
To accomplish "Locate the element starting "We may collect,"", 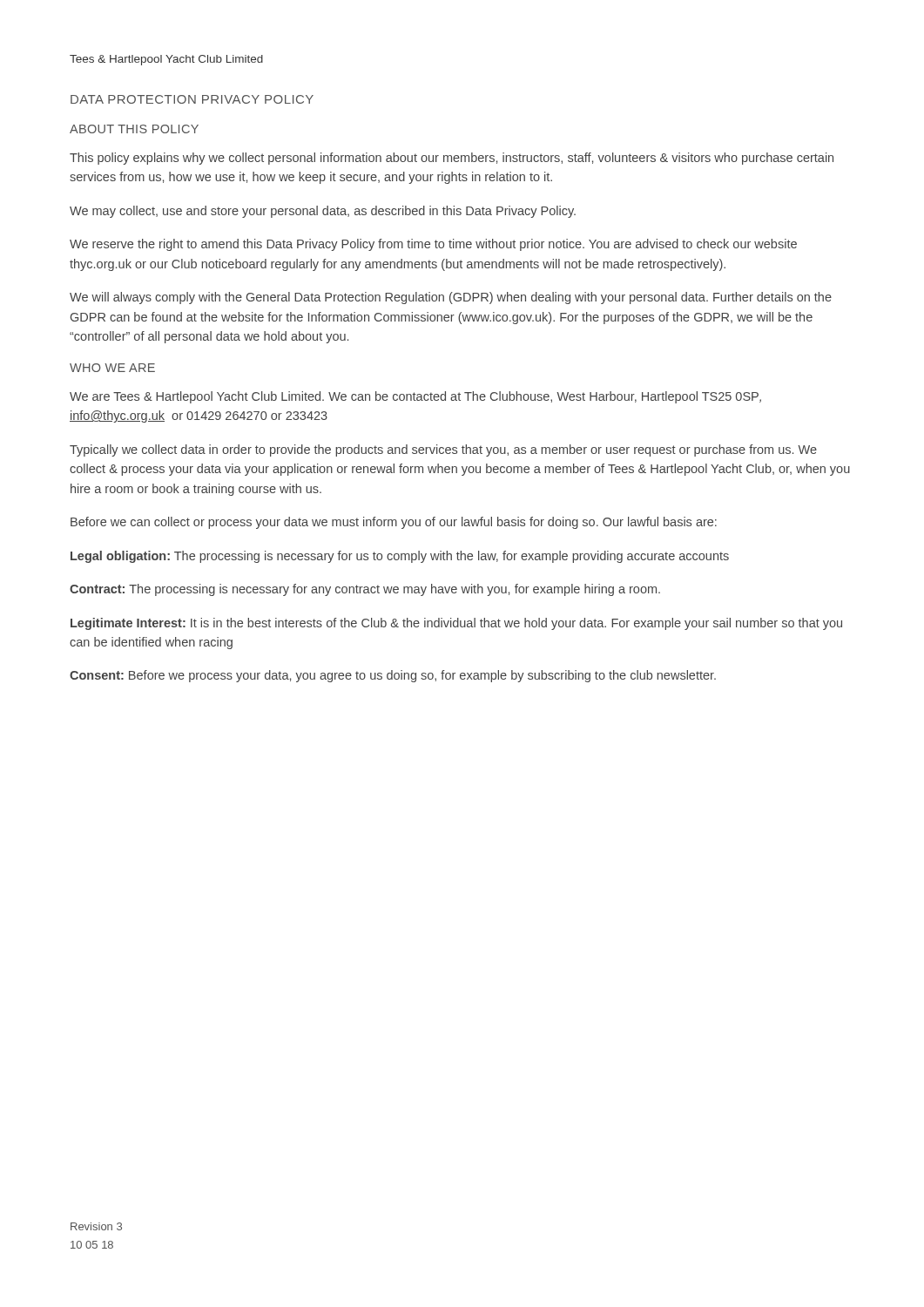I will click(323, 211).
